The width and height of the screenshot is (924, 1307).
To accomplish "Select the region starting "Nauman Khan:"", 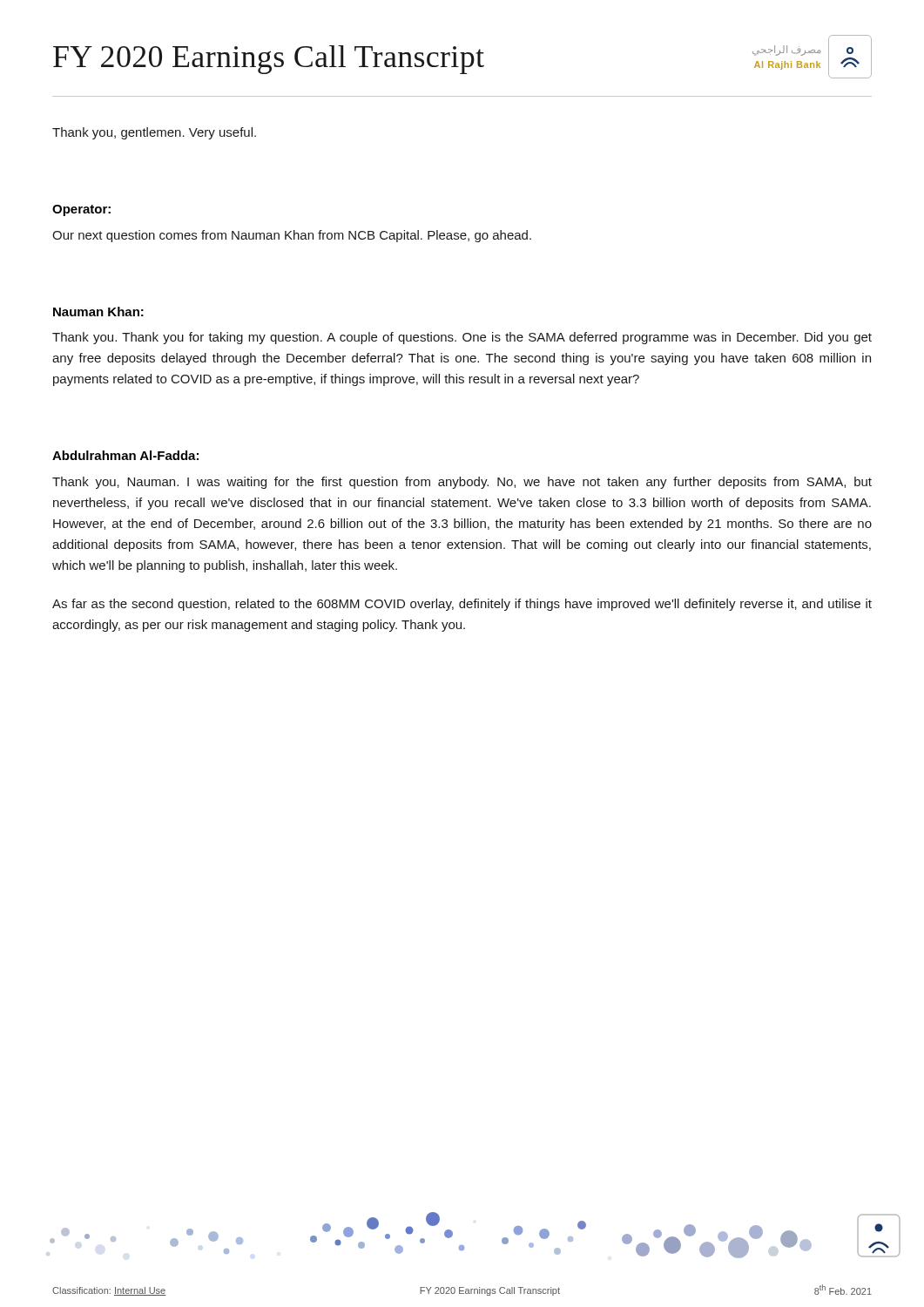I will click(98, 311).
